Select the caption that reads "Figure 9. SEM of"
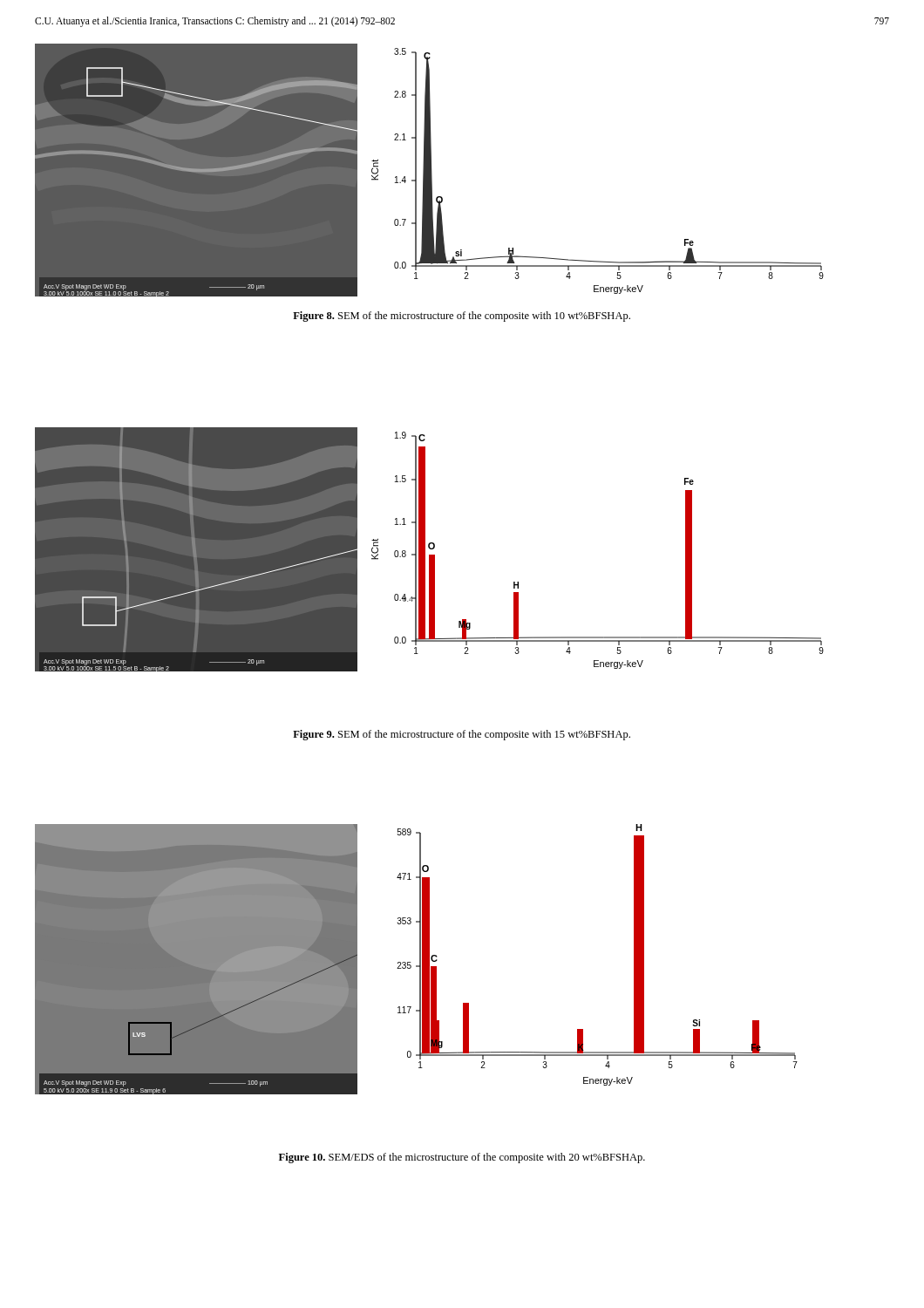Viewport: 924px width, 1308px height. (x=462, y=734)
